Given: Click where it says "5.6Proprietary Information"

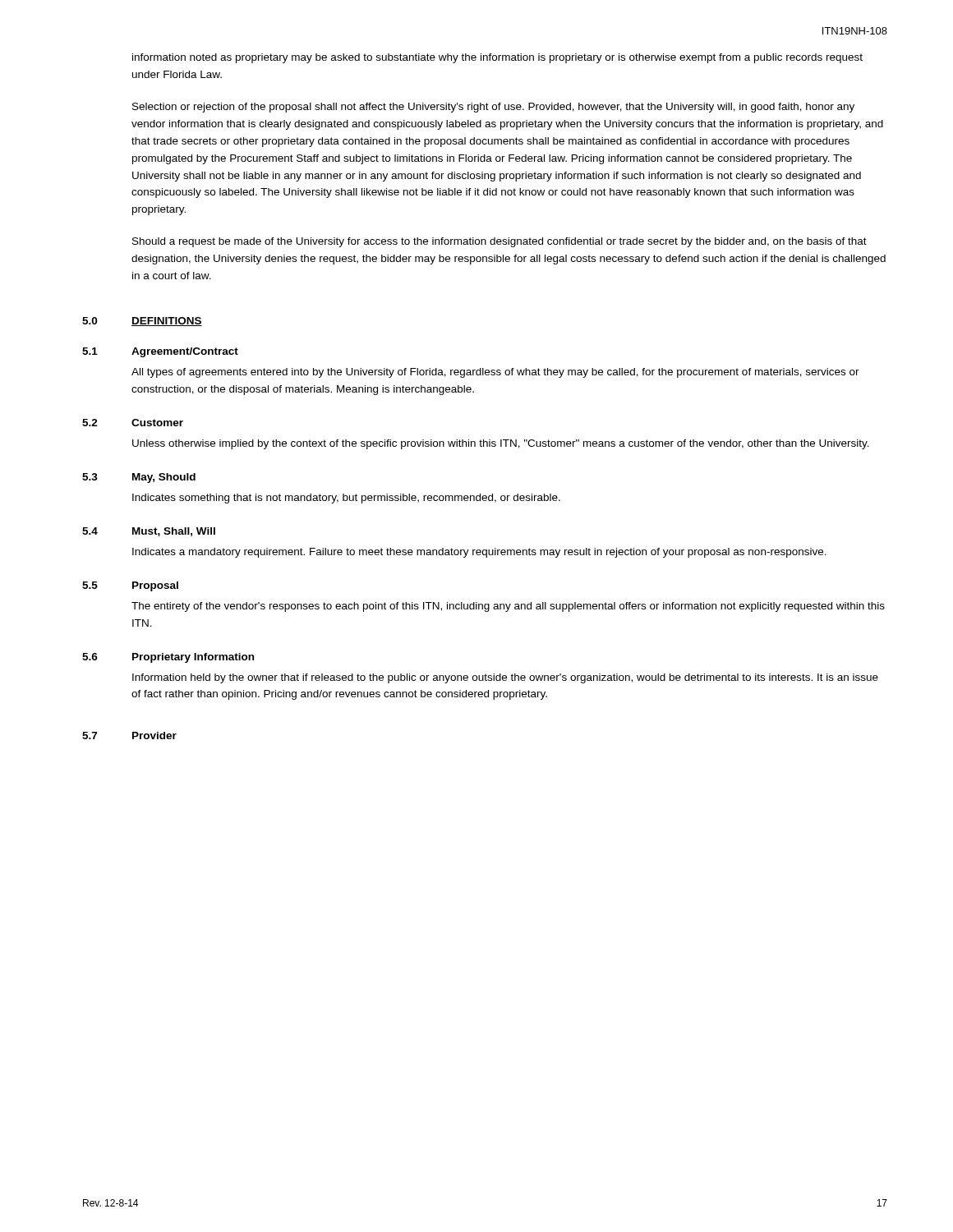Looking at the screenshot, I should 168,656.
